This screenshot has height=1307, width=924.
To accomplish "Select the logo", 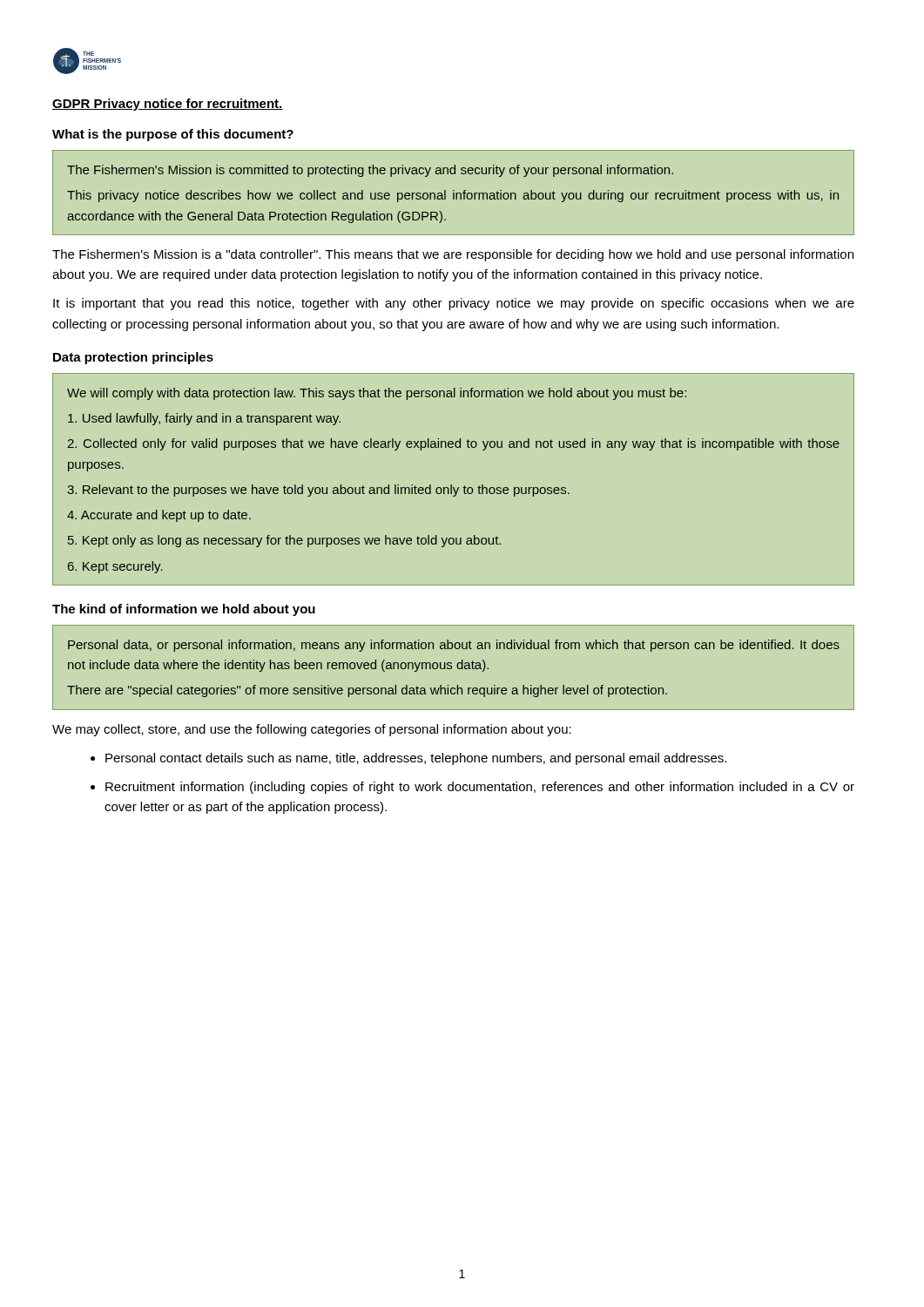I will coord(453,63).
